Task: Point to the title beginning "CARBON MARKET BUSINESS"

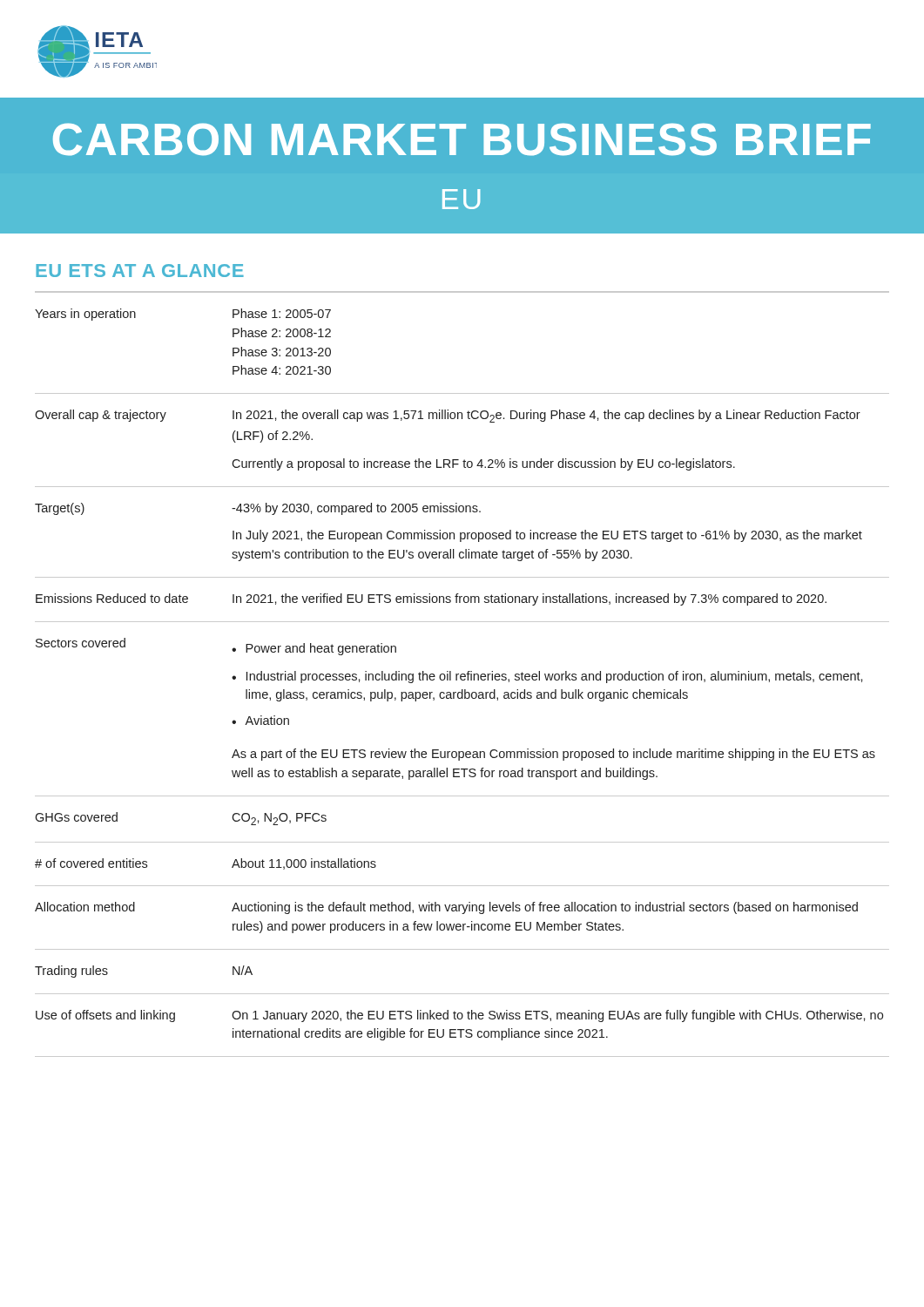Action: tap(462, 139)
